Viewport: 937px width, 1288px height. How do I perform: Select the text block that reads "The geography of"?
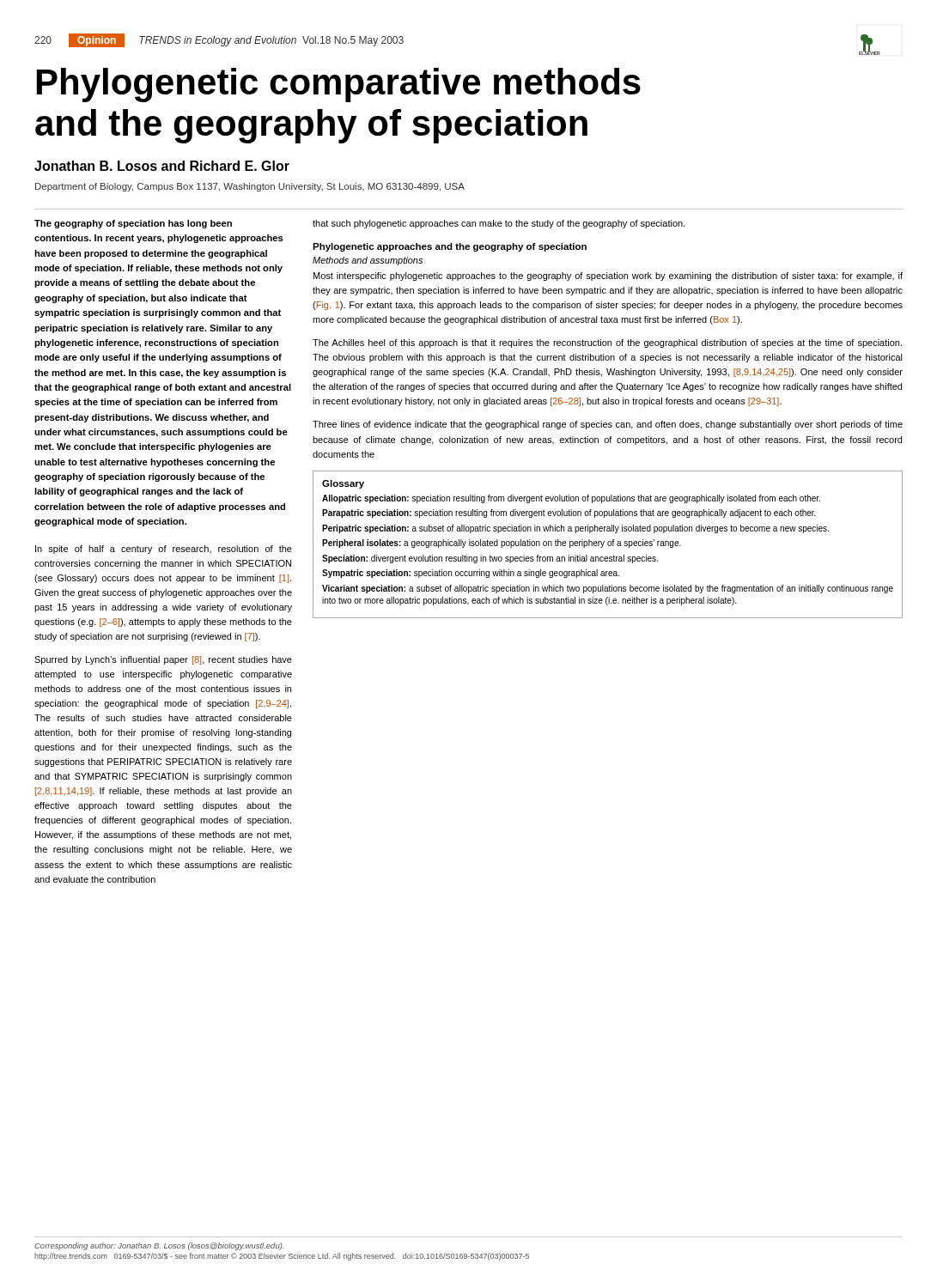click(x=163, y=373)
